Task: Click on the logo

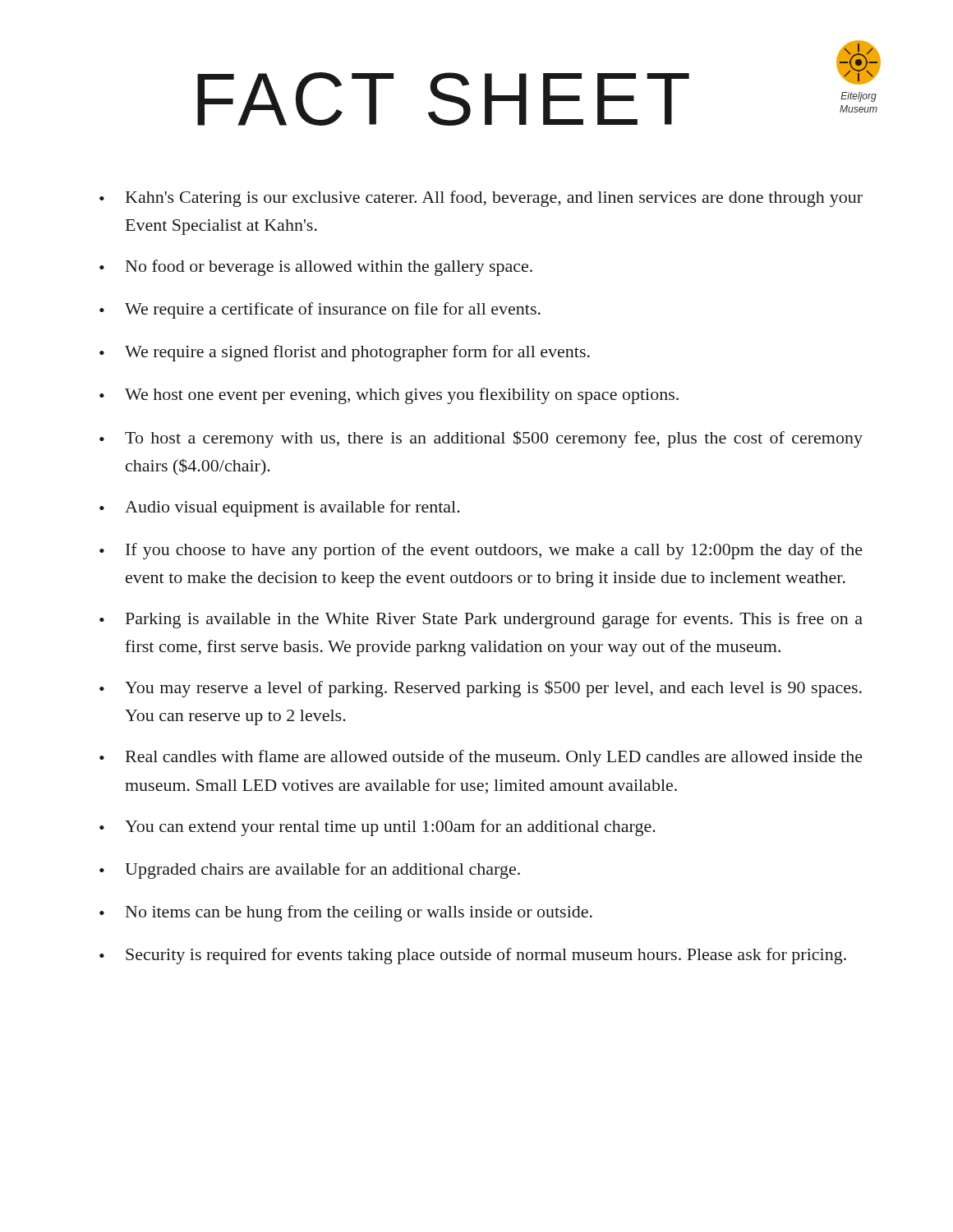Action: pos(859,78)
